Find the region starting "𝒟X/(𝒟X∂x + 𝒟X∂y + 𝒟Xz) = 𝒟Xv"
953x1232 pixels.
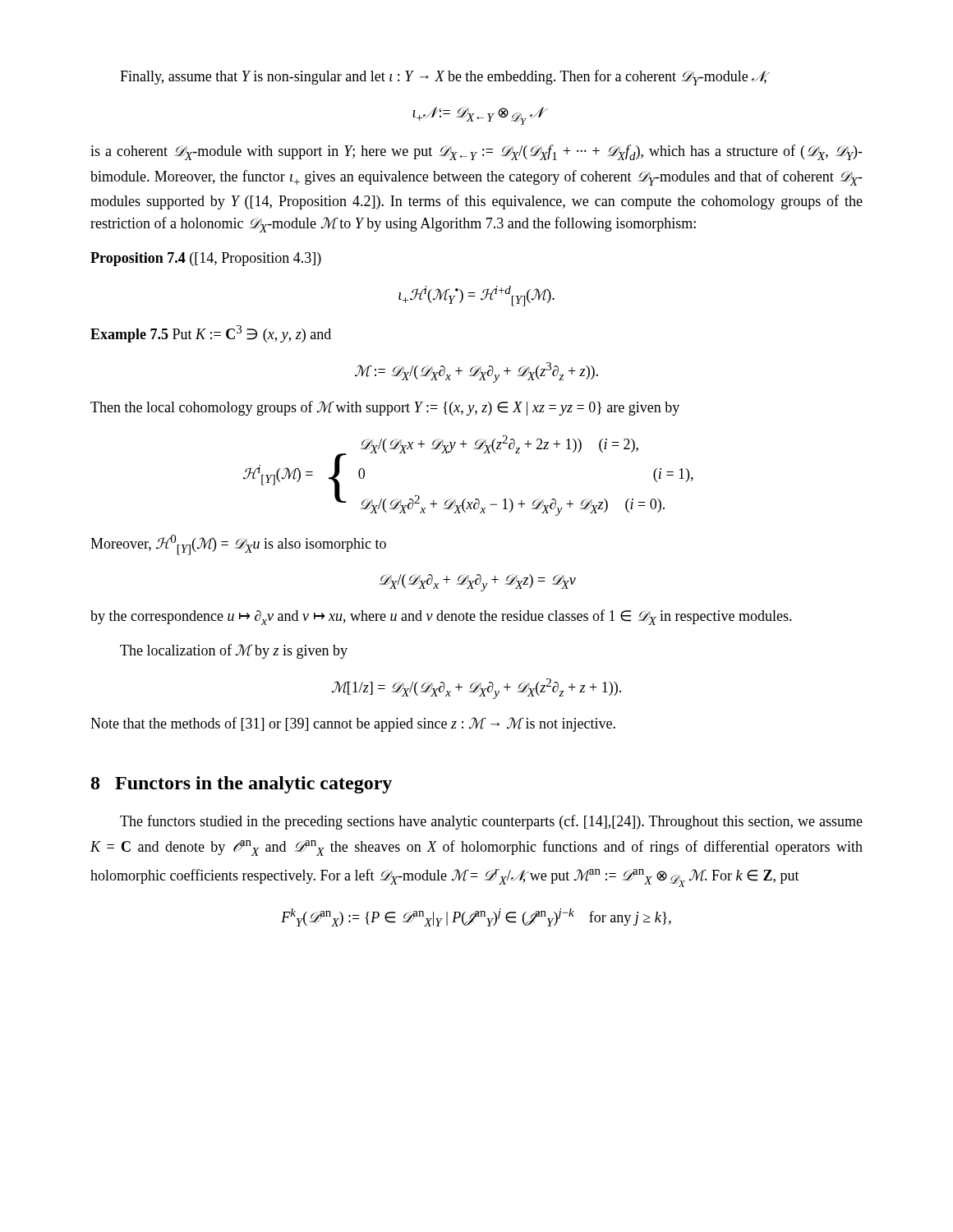[476, 582]
